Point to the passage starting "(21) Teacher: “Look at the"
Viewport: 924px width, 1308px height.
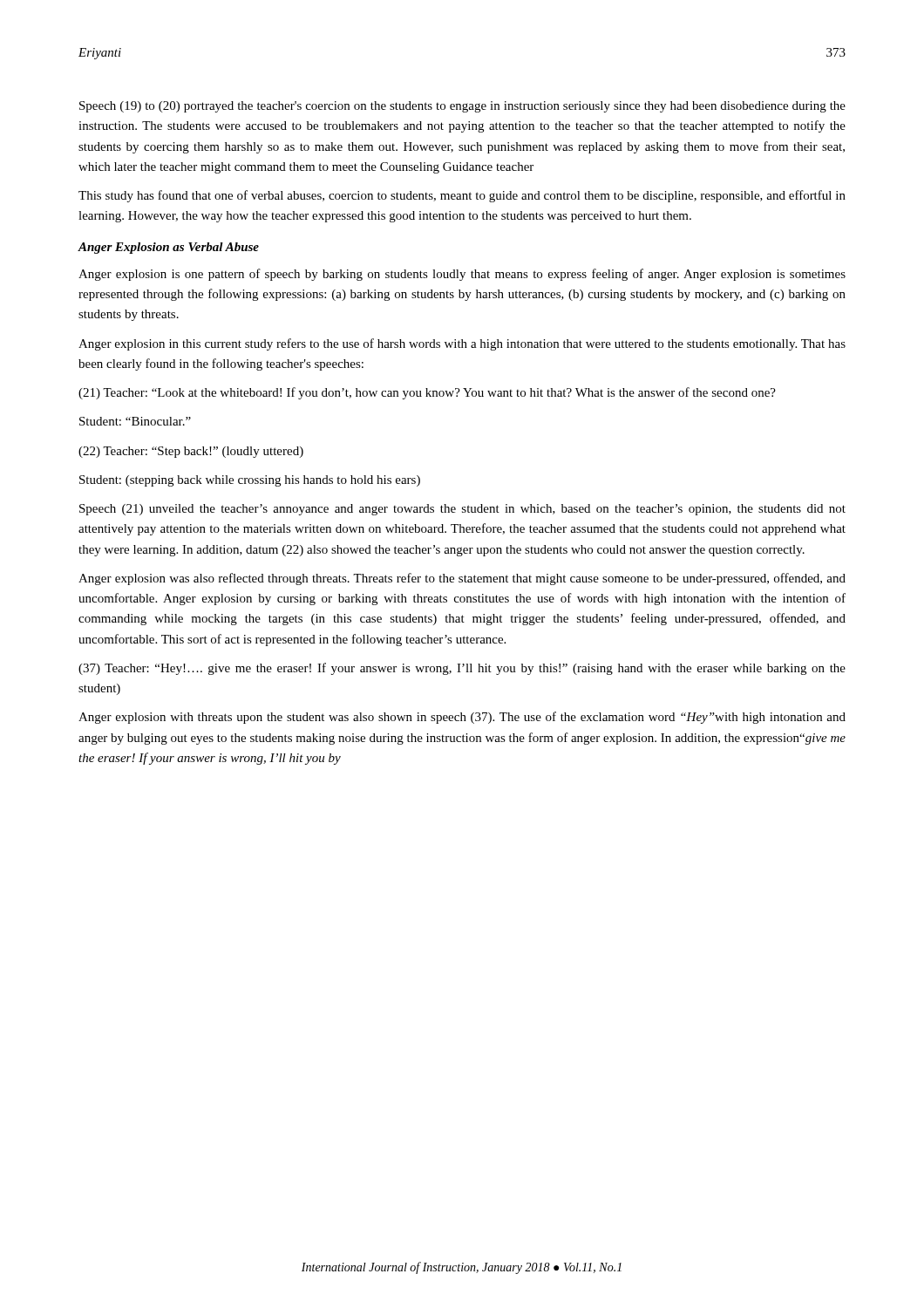pyautogui.click(x=462, y=407)
